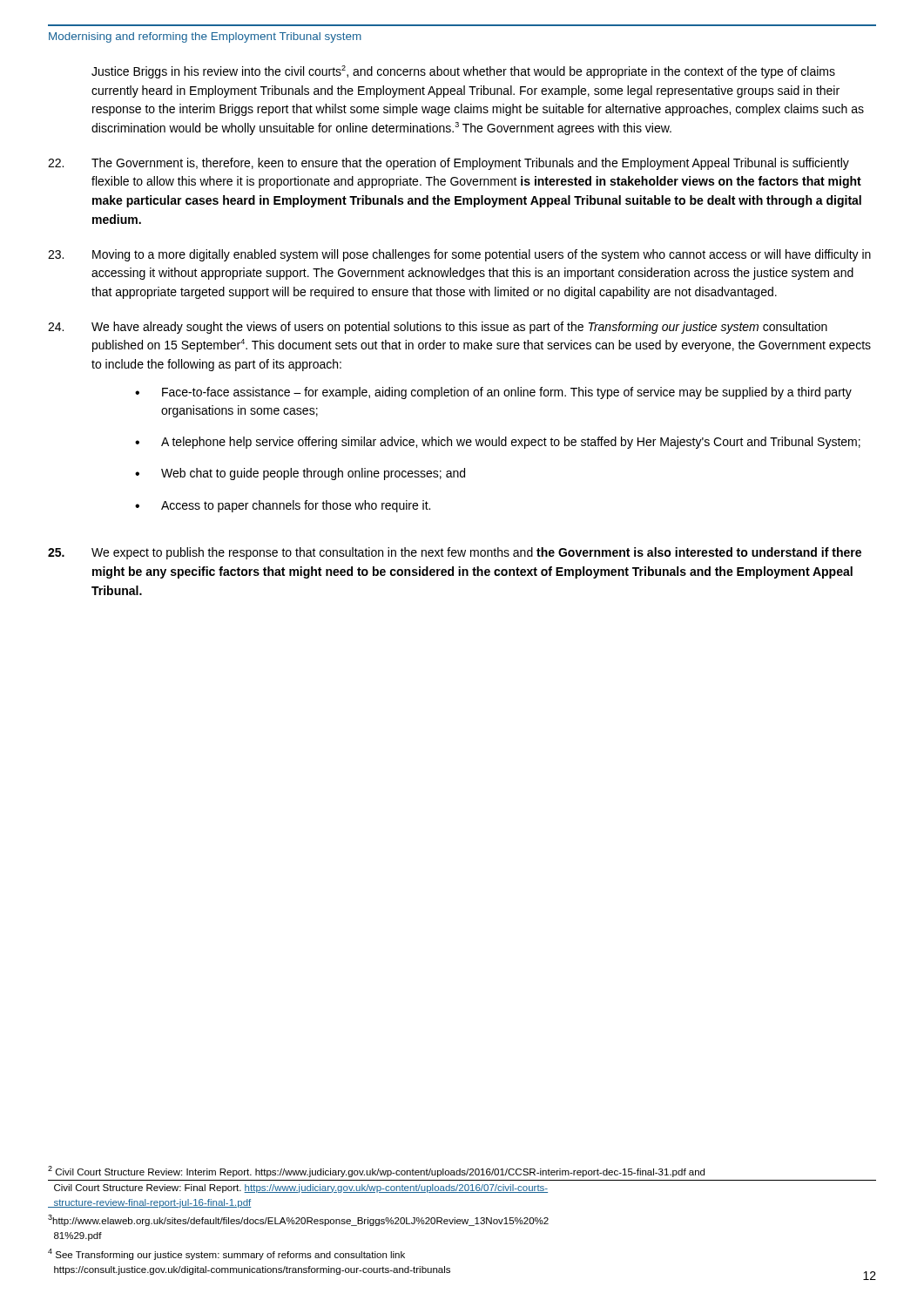924x1307 pixels.
Task: Locate the footnote that says "3http://www.elaweb.org.uk/sites/default/files/docs/ELA%20Response_Briggs%20LJ%20Review_13Nov15%20%2 81%29.pdf"
Action: click(x=298, y=1227)
